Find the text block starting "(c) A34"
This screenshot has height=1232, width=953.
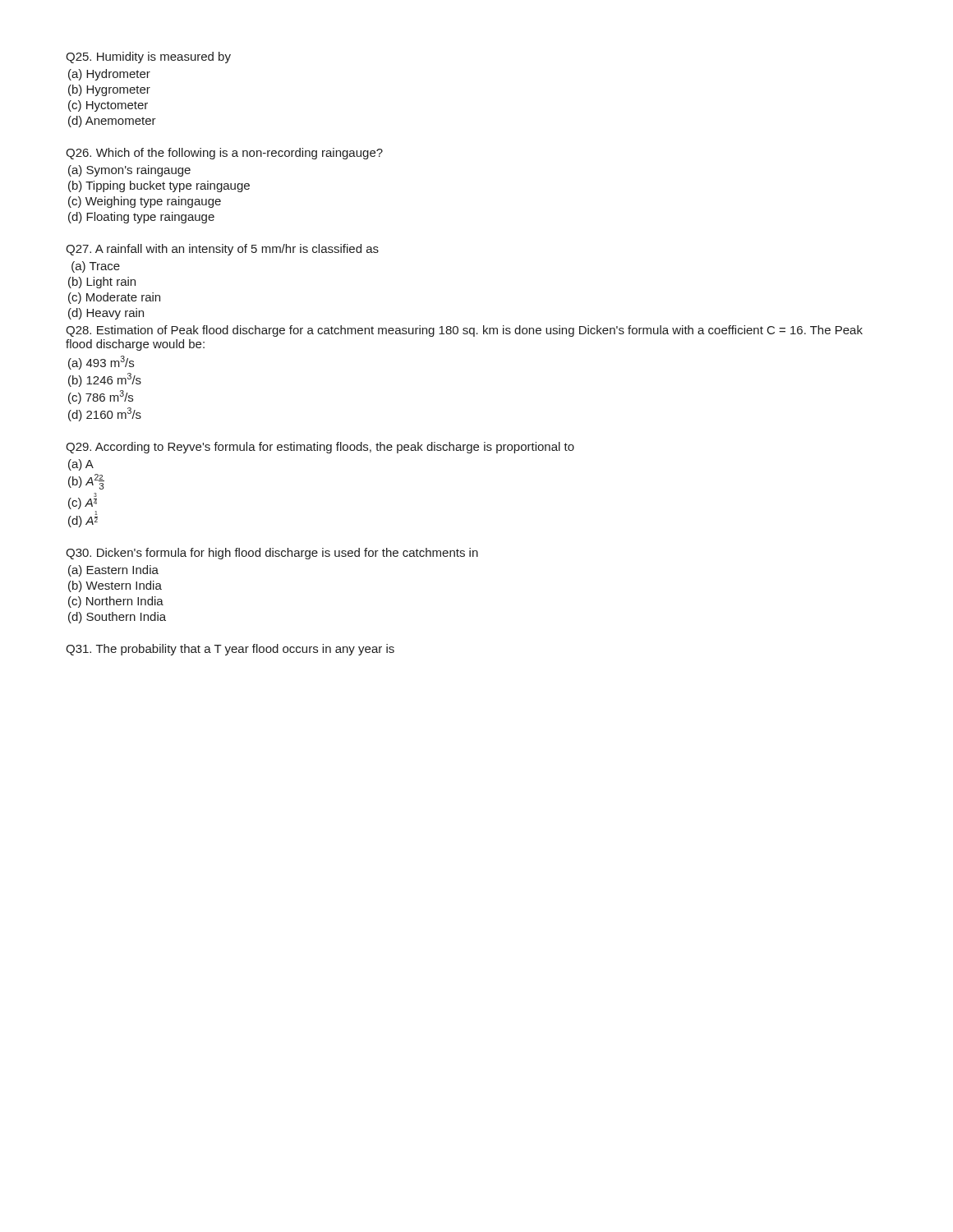pyautogui.click(x=82, y=501)
